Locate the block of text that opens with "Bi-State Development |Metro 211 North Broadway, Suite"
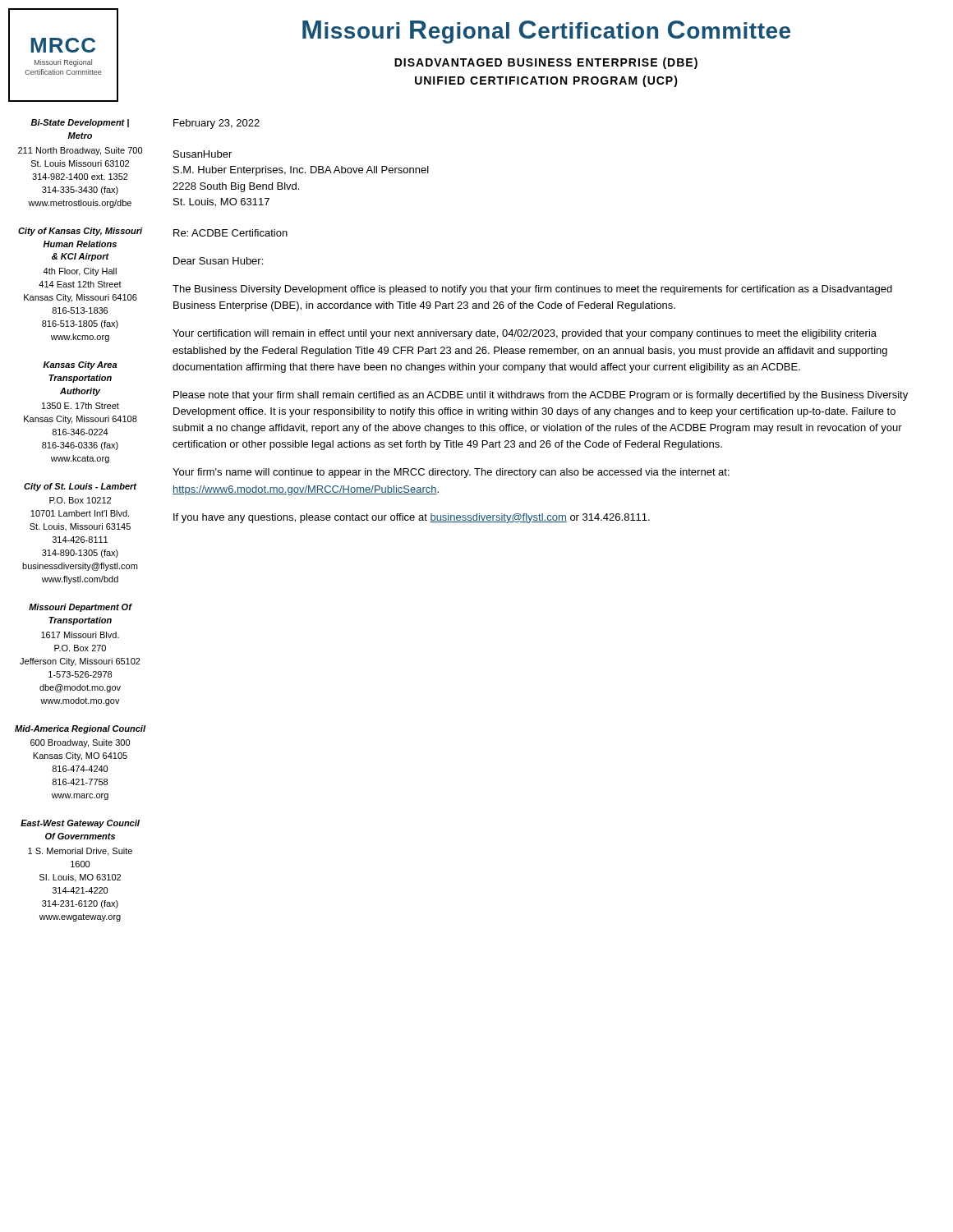Viewport: 953px width, 1232px height. (80, 162)
